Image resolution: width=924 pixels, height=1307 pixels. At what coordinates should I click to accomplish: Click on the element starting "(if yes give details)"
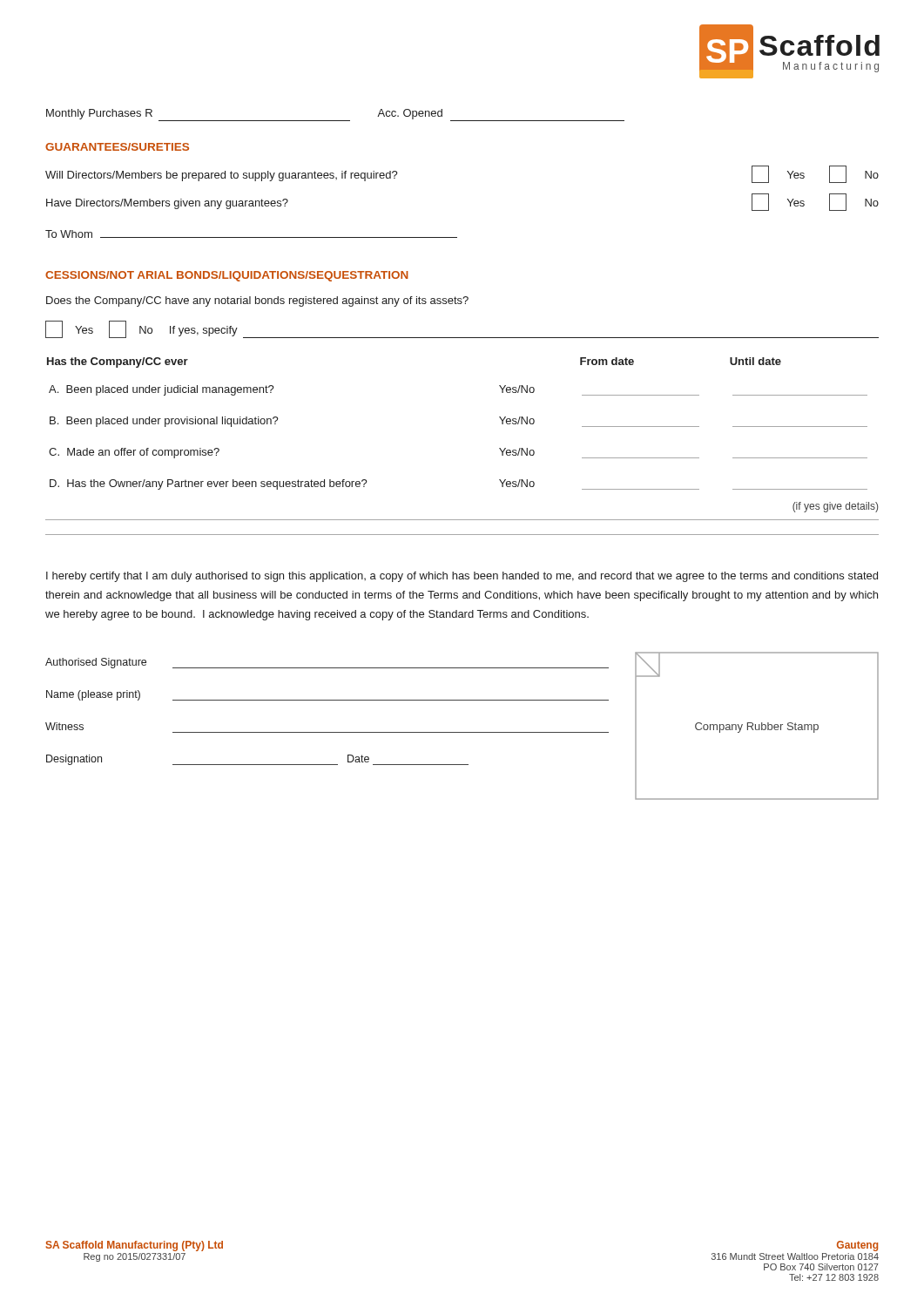[835, 506]
